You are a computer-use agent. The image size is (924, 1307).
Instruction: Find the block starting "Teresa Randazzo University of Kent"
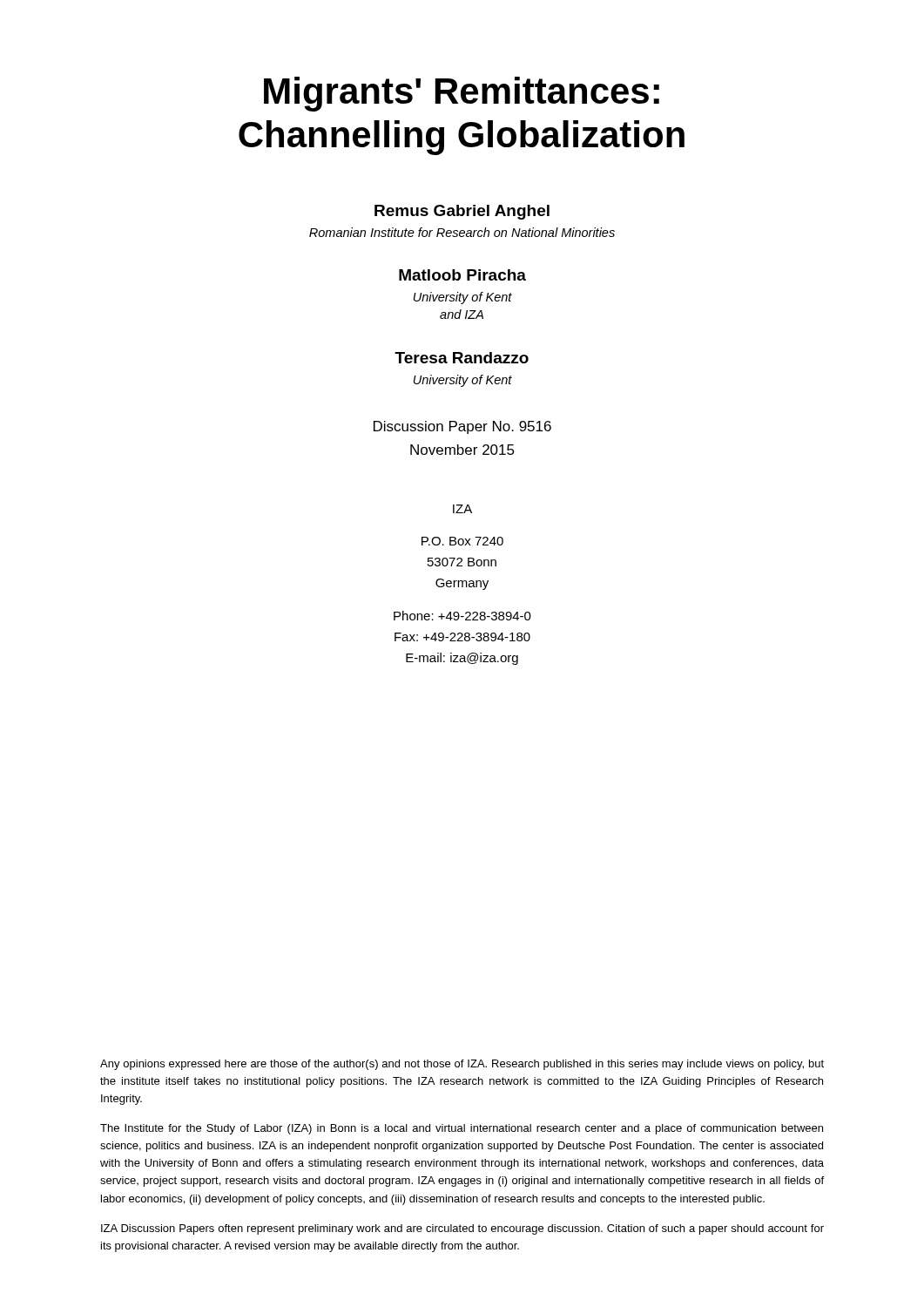point(462,368)
